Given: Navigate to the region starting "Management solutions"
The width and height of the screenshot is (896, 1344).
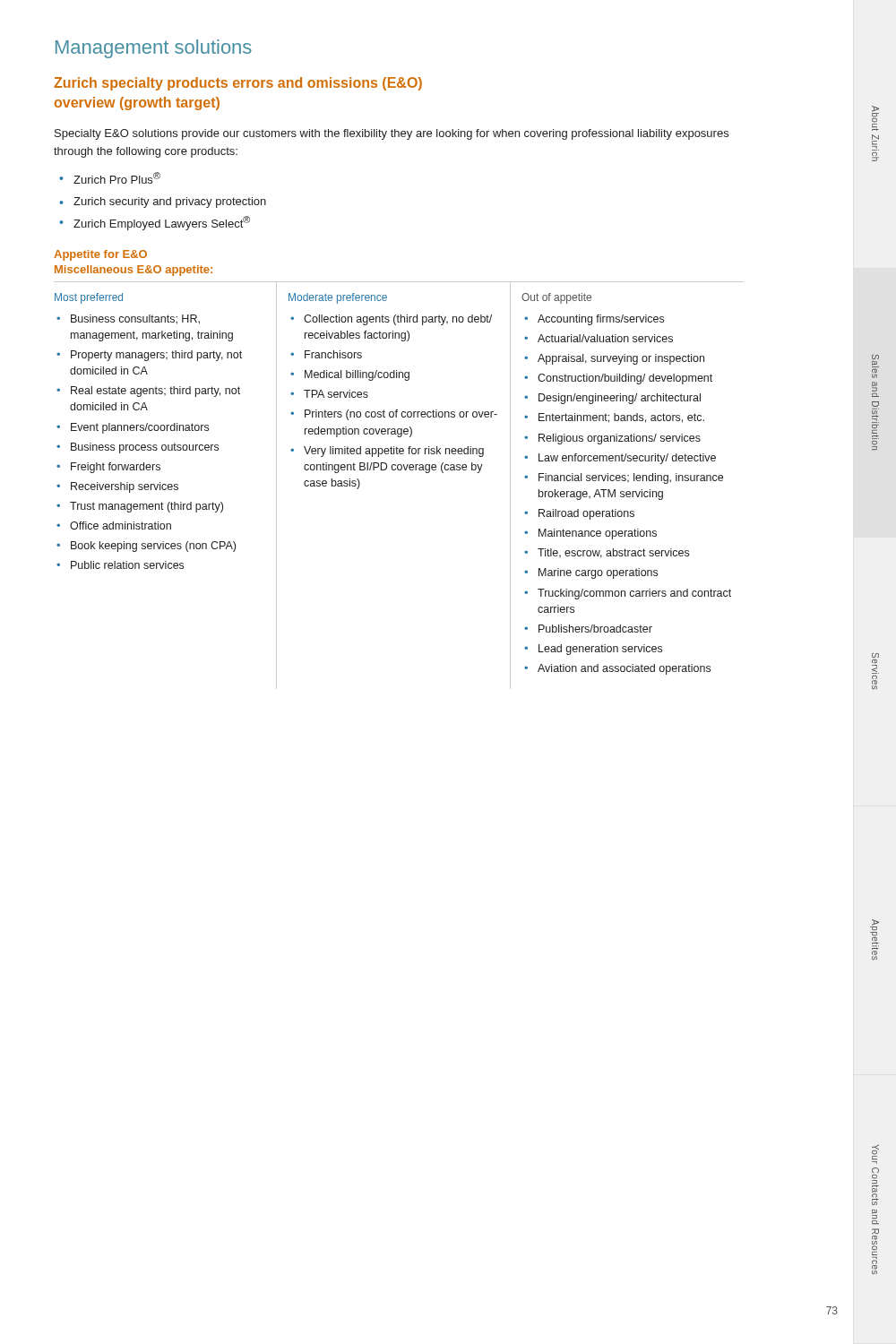Looking at the screenshot, I should 153,47.
